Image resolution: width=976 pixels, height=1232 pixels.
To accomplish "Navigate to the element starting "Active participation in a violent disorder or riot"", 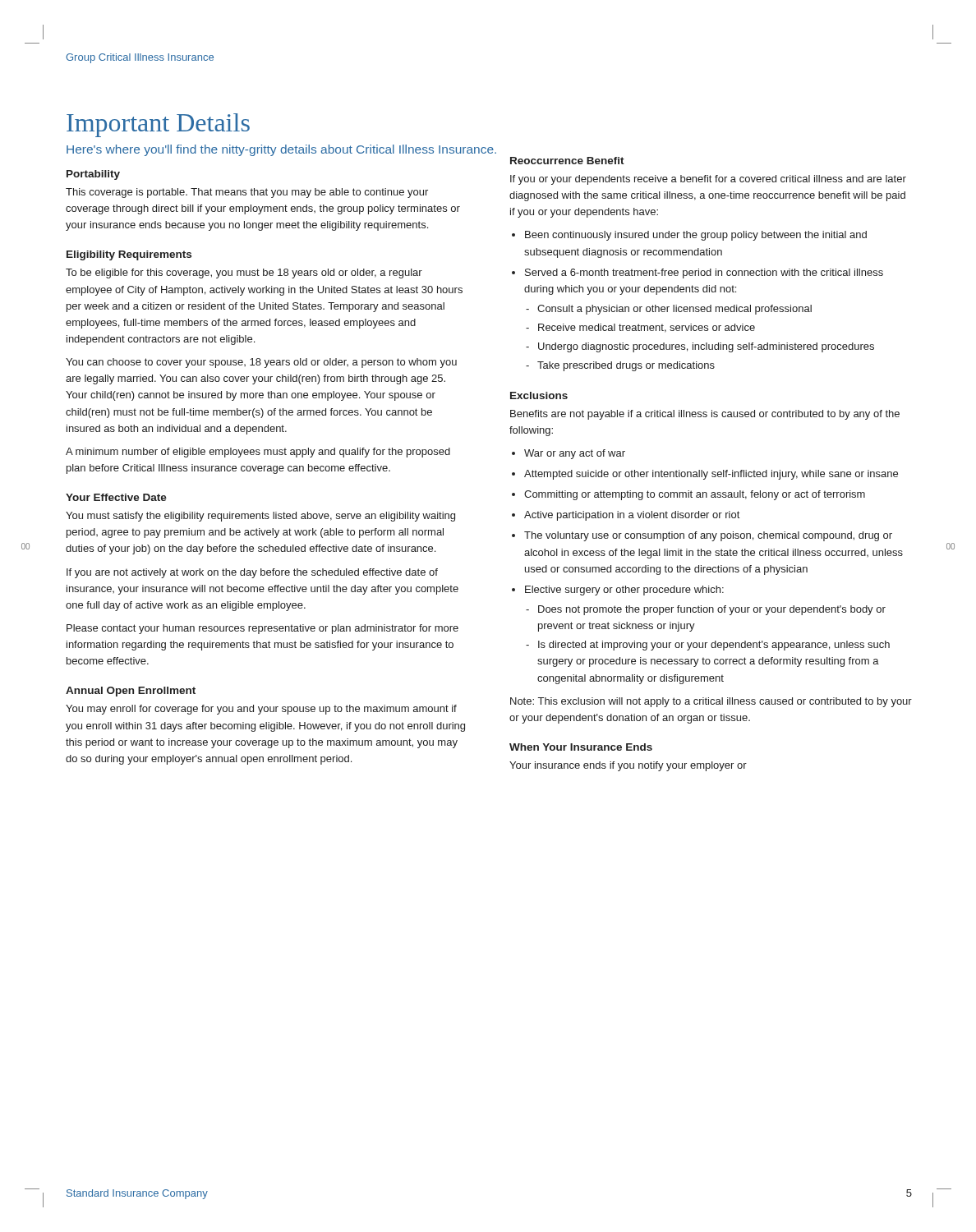I will pos(632,515).
